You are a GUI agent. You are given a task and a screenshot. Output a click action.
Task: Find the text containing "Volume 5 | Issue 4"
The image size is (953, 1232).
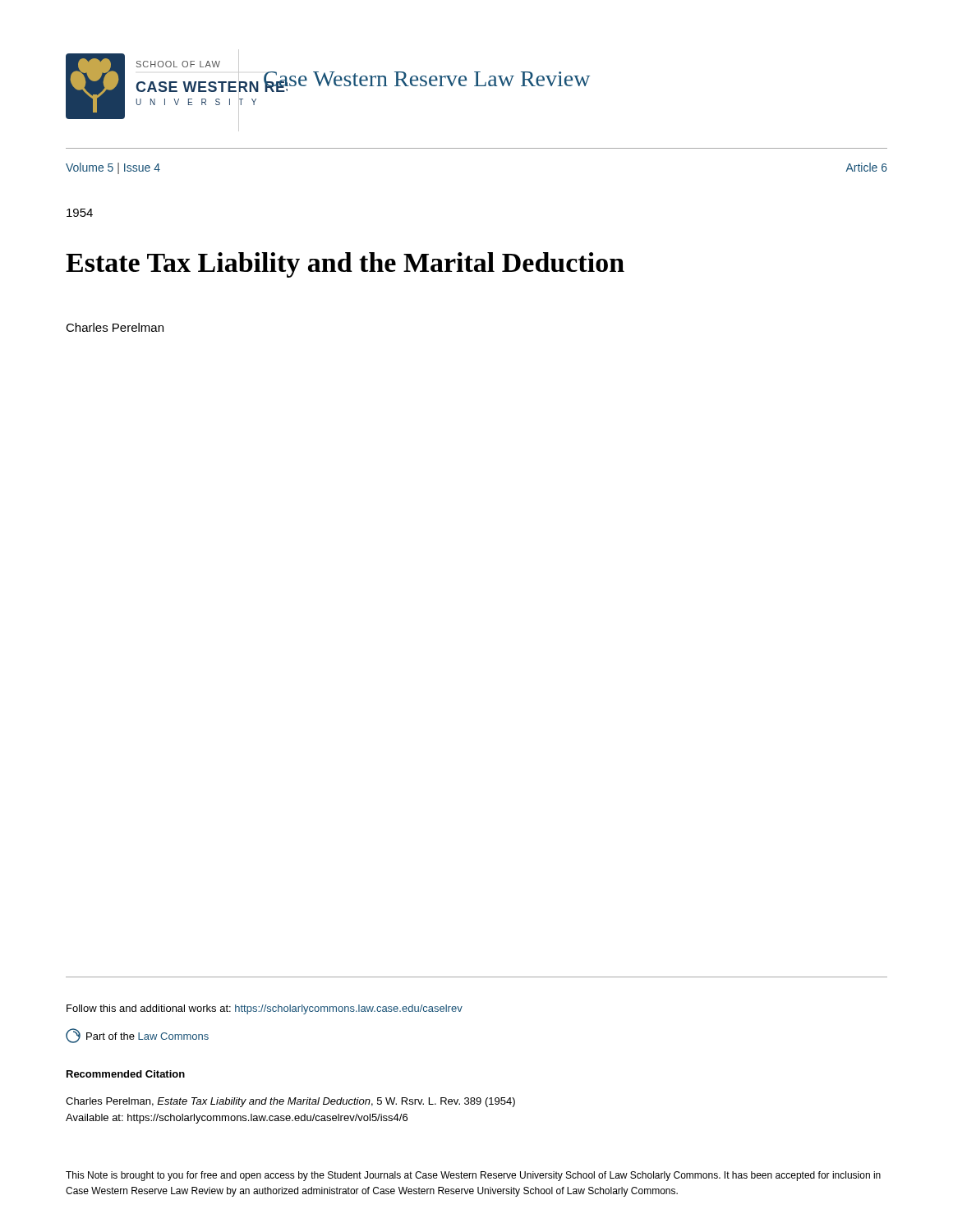pyautogui.click(x=113, y=168)
